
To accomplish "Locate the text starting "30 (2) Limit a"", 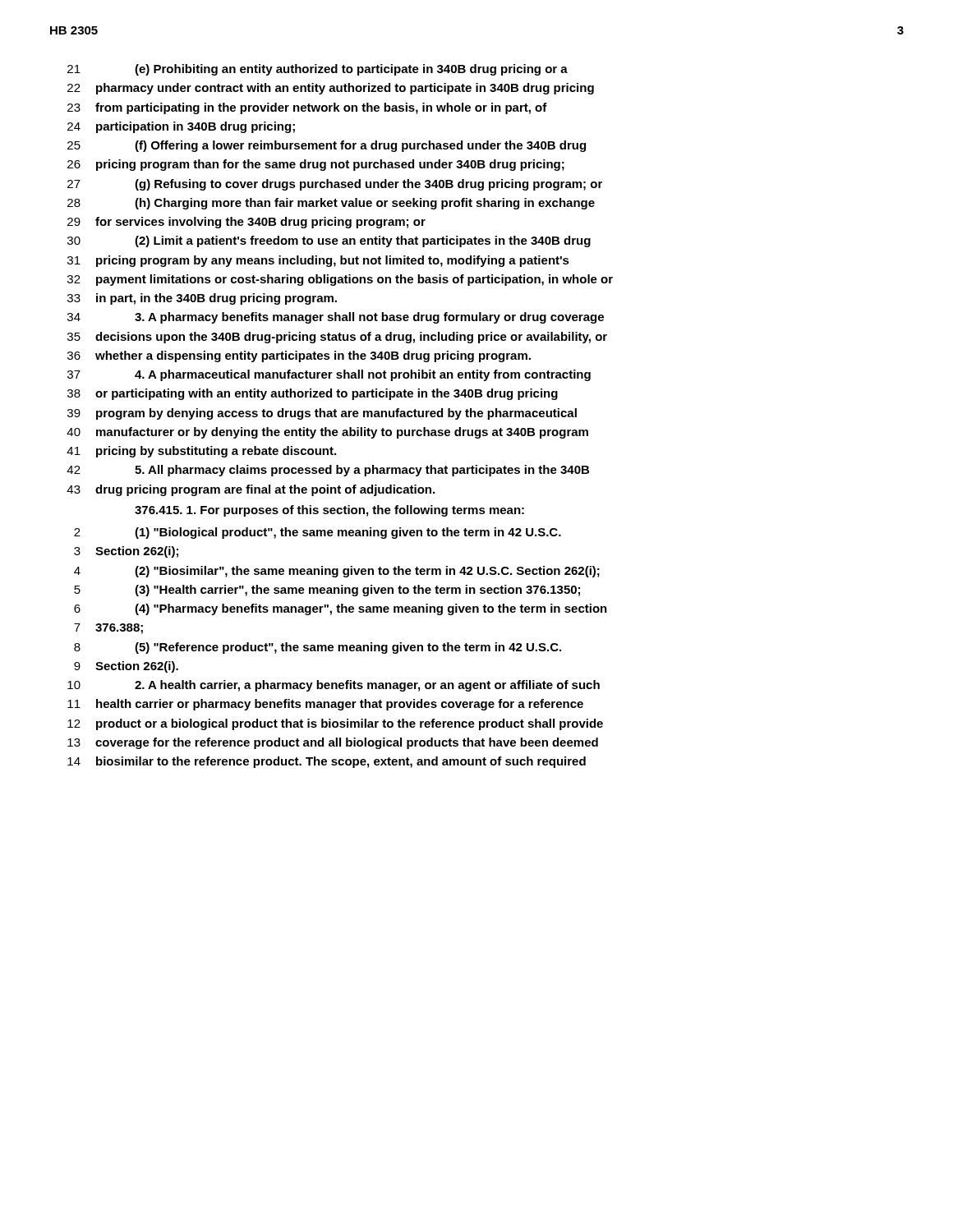I will pos(476,269).
